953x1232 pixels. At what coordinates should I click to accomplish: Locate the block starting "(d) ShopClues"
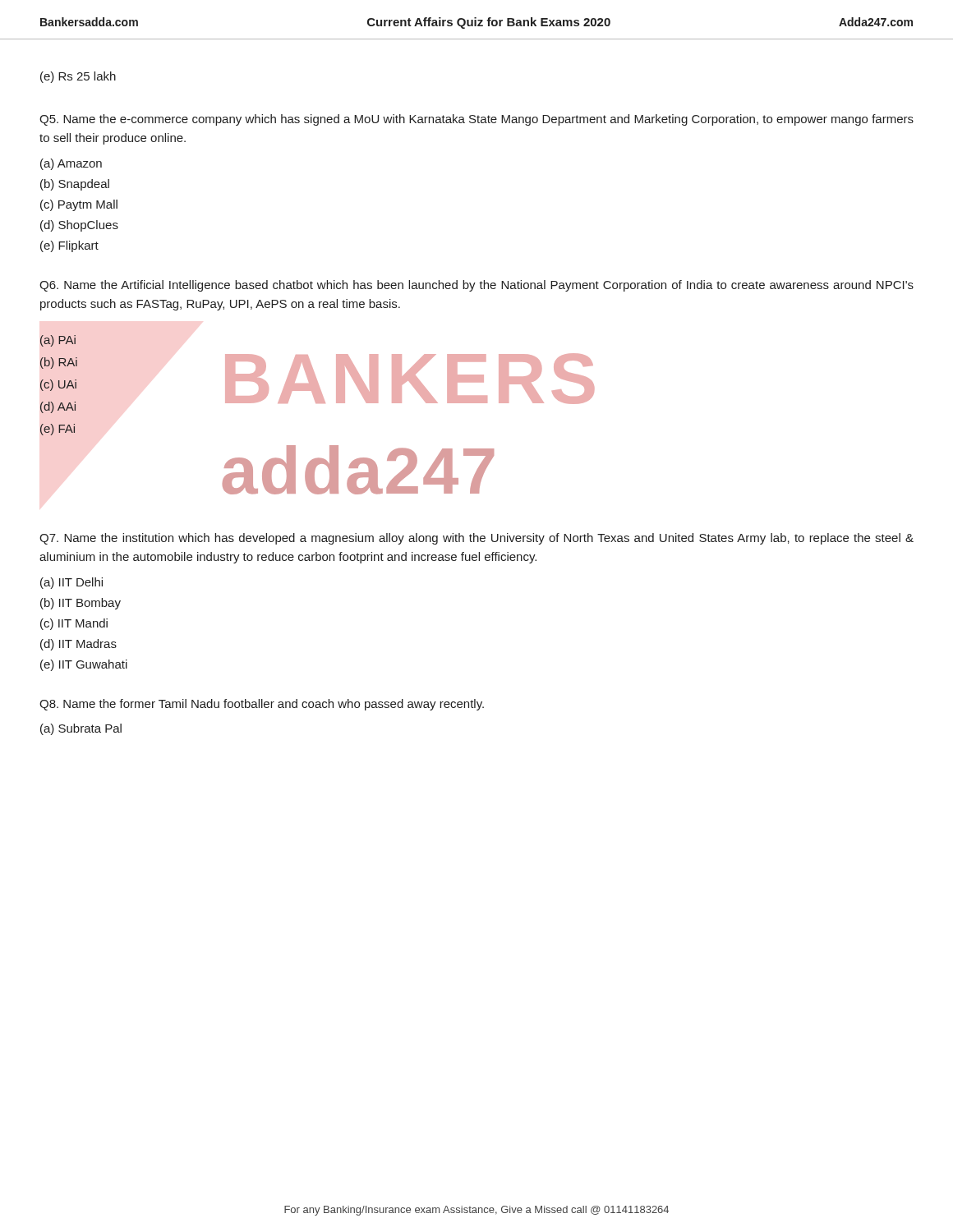coord(79,224)
